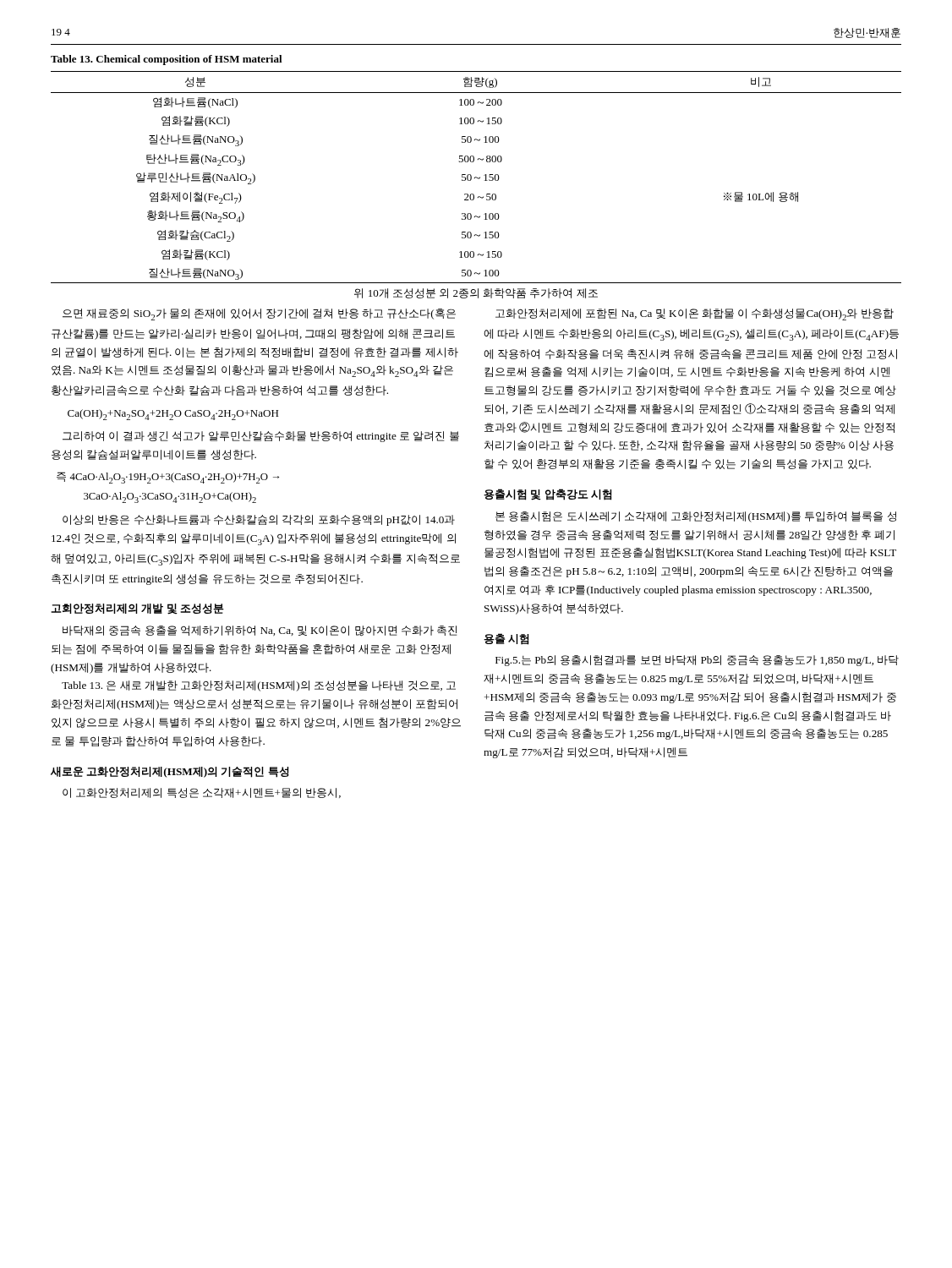Click on the text block containing "바닥재의 중금속 용출을 억제하기위하여"

pyautogui.click(x=255, y=649)
